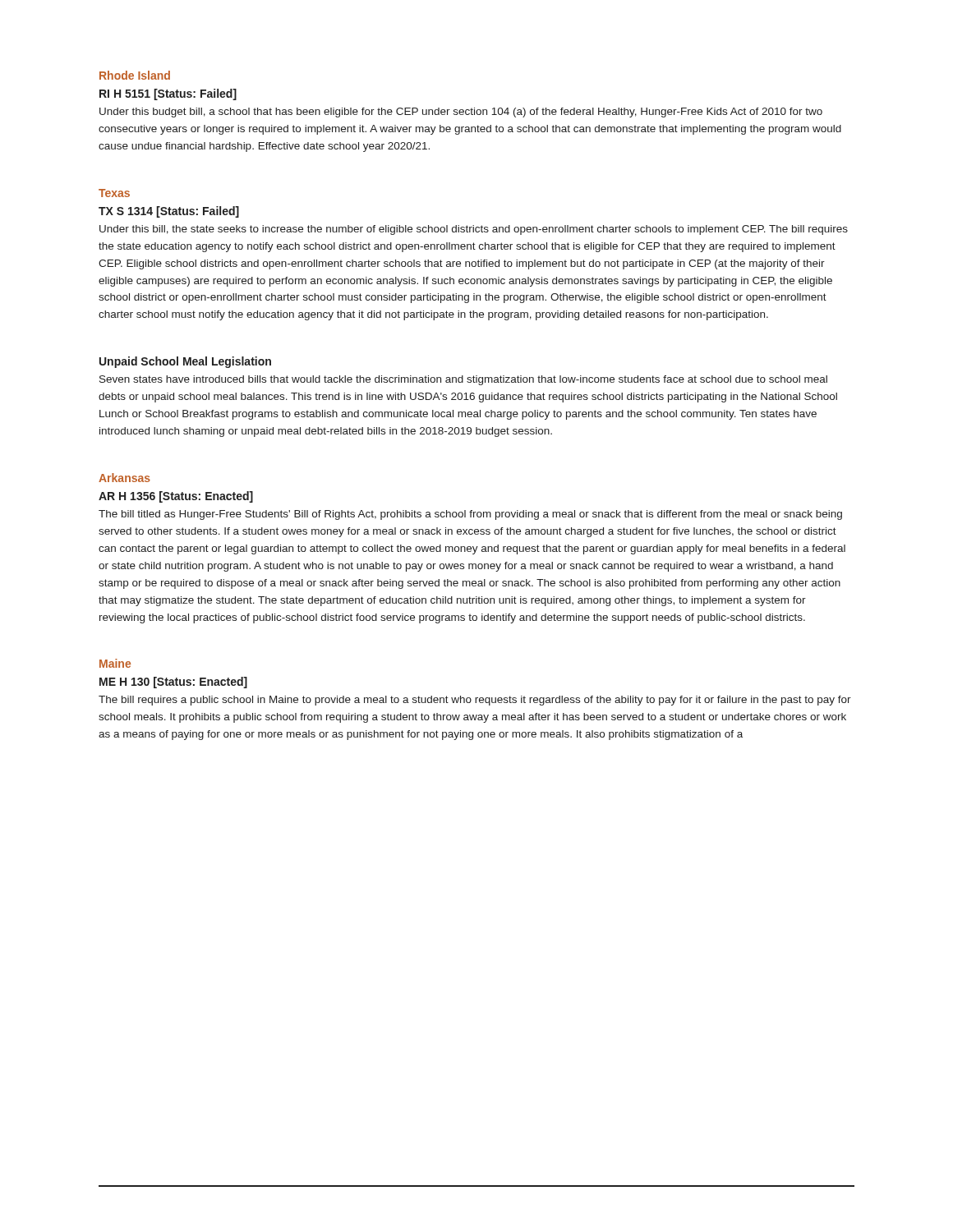953x1232 pixels.
Task: Locate the element starting "Under this budget bill, a school"
Action: (x=470, y=128)
